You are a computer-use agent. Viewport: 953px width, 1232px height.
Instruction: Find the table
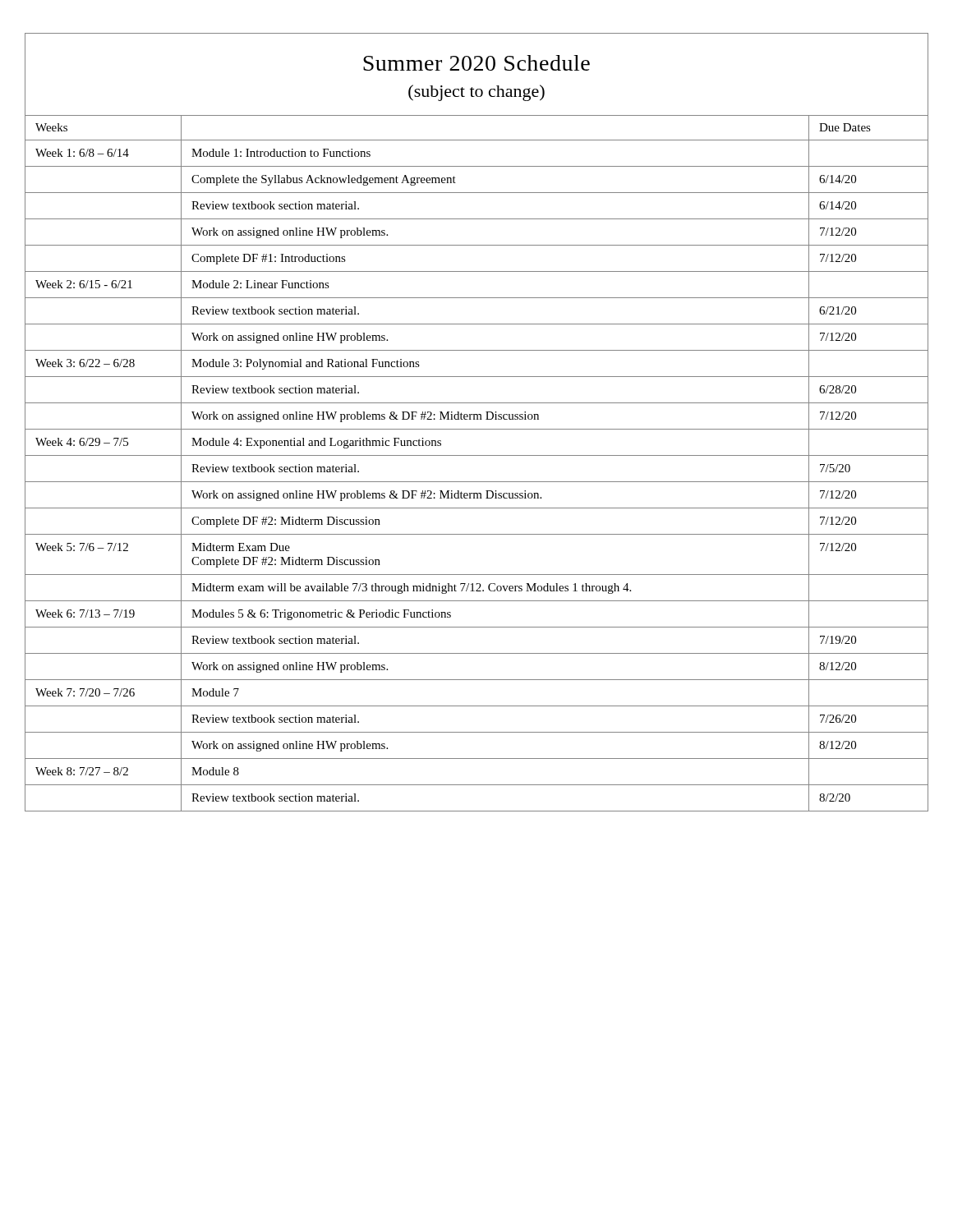[x=476, y=463]
